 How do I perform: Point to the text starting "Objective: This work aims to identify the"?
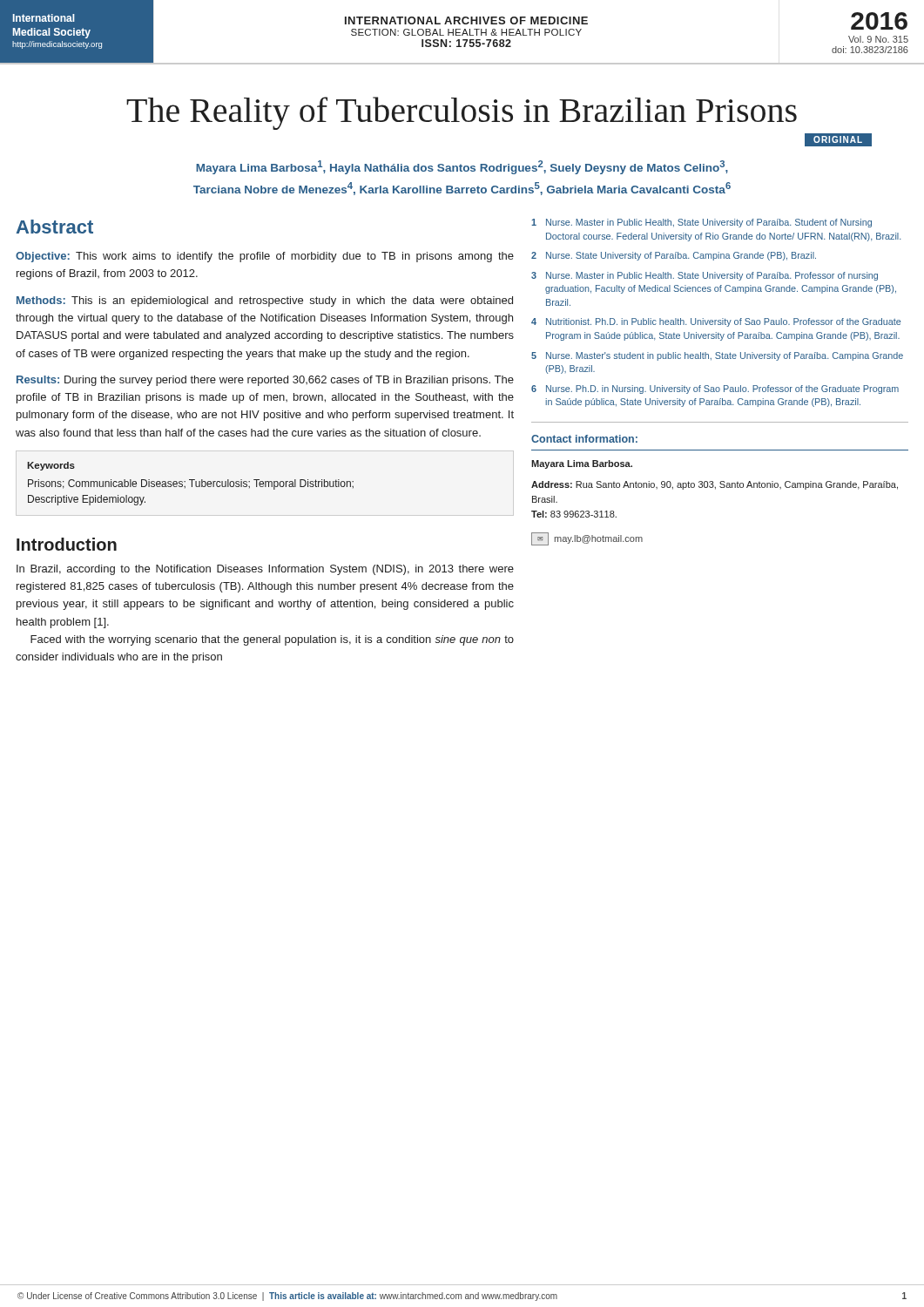265,265
